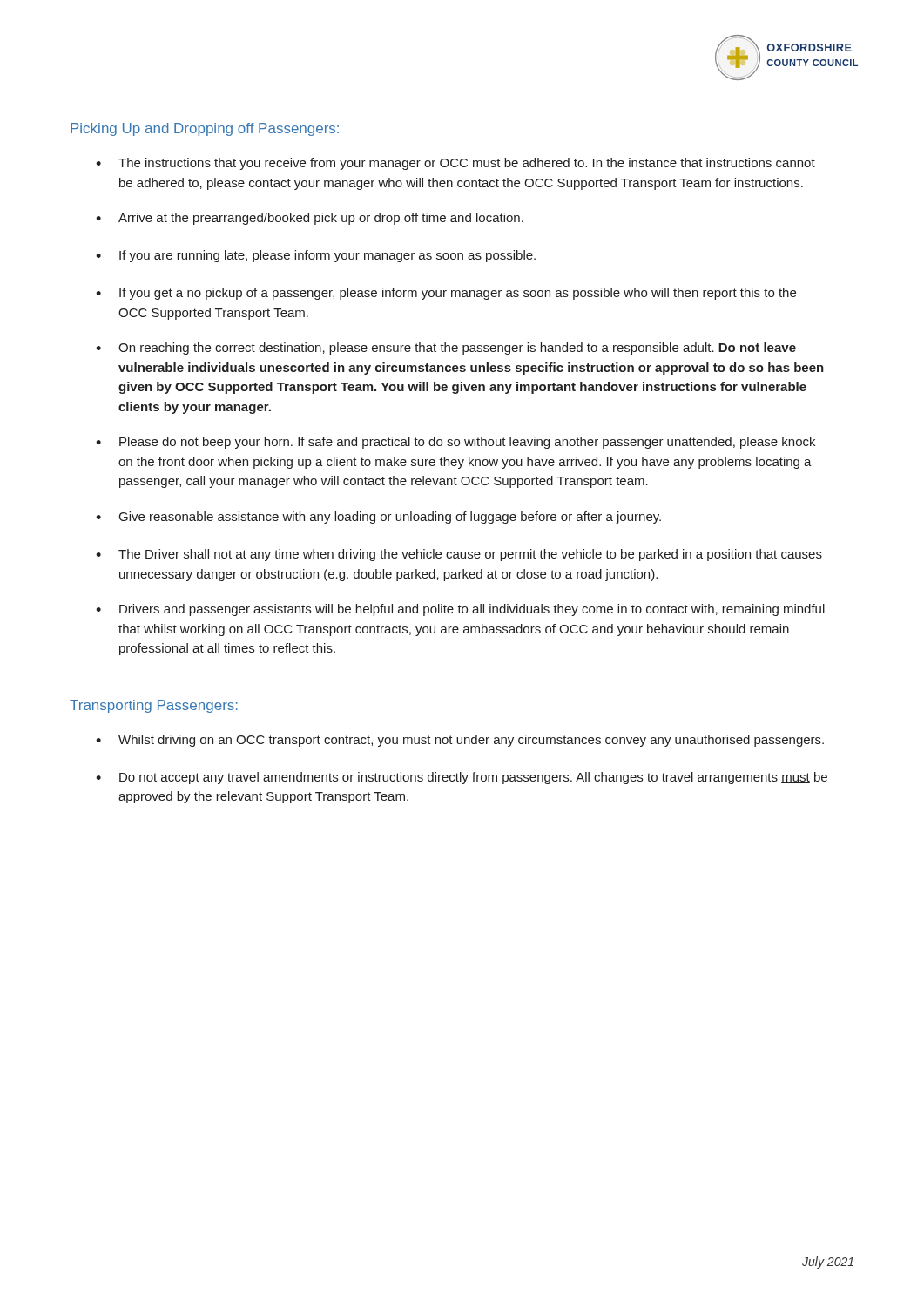The width and height of the screenshot is (924, 1307).
Task: Select the element starting "• Arrive at the prearranged/booked"
Action: (x=310, y=219)
